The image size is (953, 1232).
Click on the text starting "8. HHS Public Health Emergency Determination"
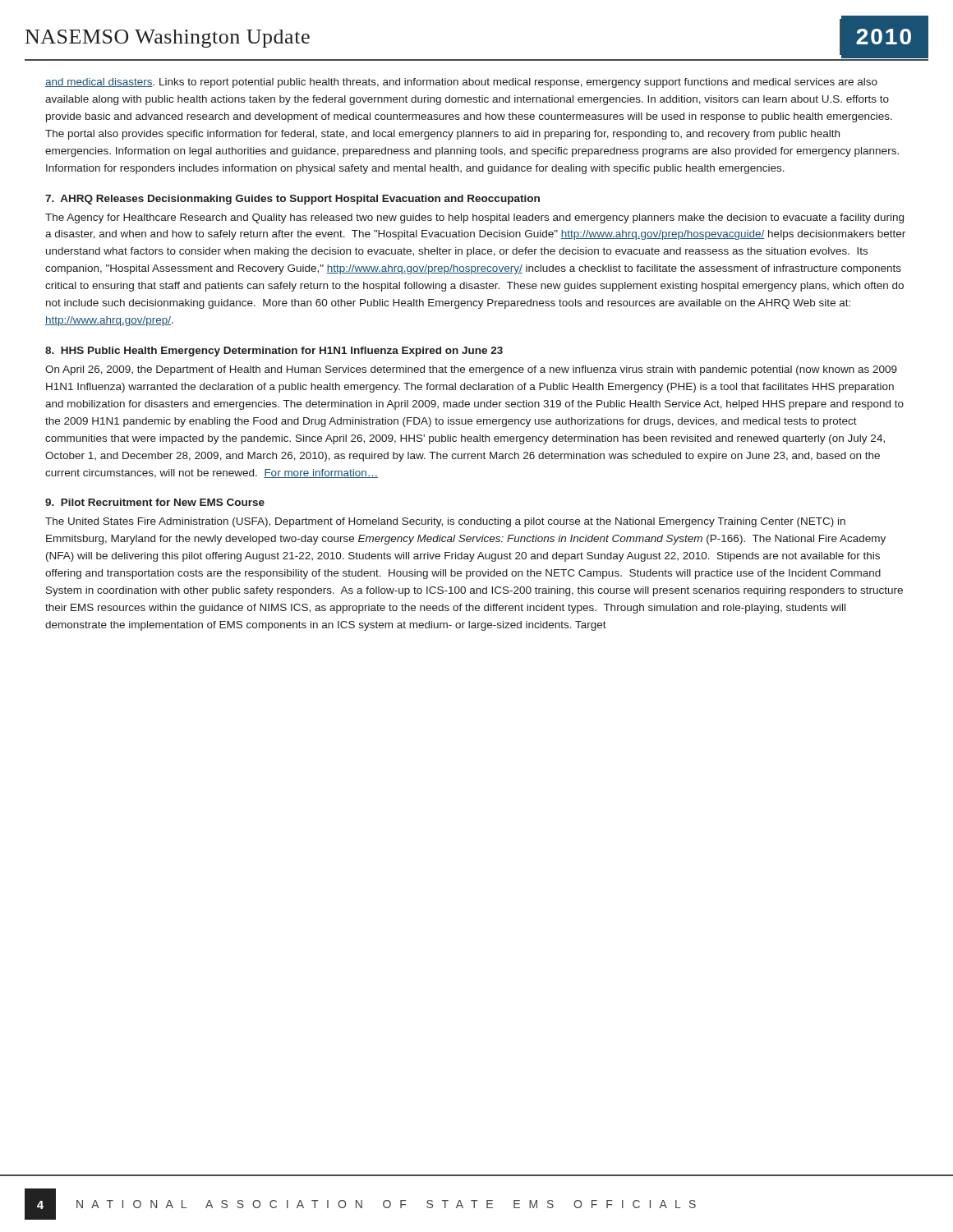[274, 350]
